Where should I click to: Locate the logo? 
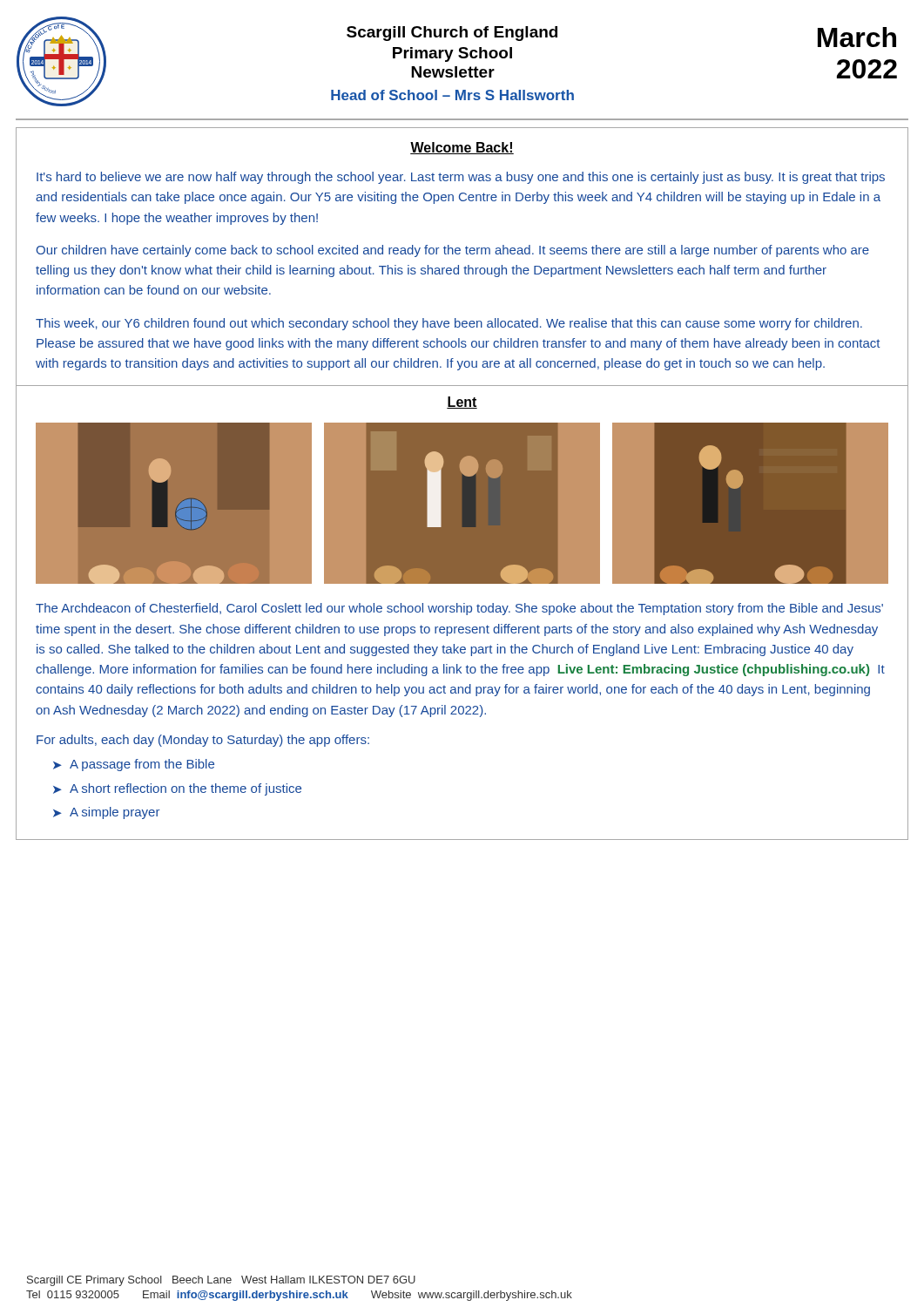tap(64, 63)
